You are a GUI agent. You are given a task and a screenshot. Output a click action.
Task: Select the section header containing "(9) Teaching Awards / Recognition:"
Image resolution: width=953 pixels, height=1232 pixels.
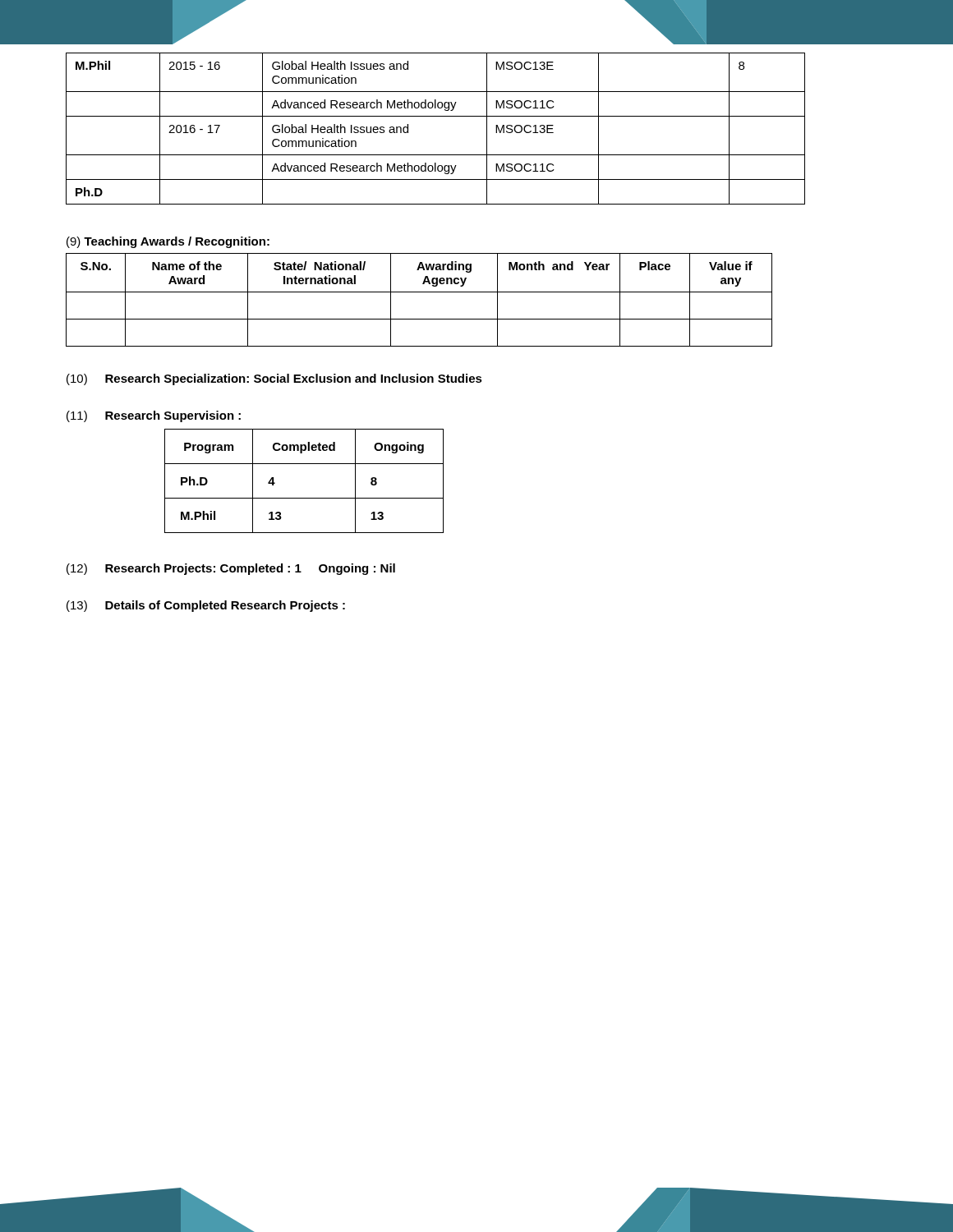pyautogui.click(x=168, y=241)
